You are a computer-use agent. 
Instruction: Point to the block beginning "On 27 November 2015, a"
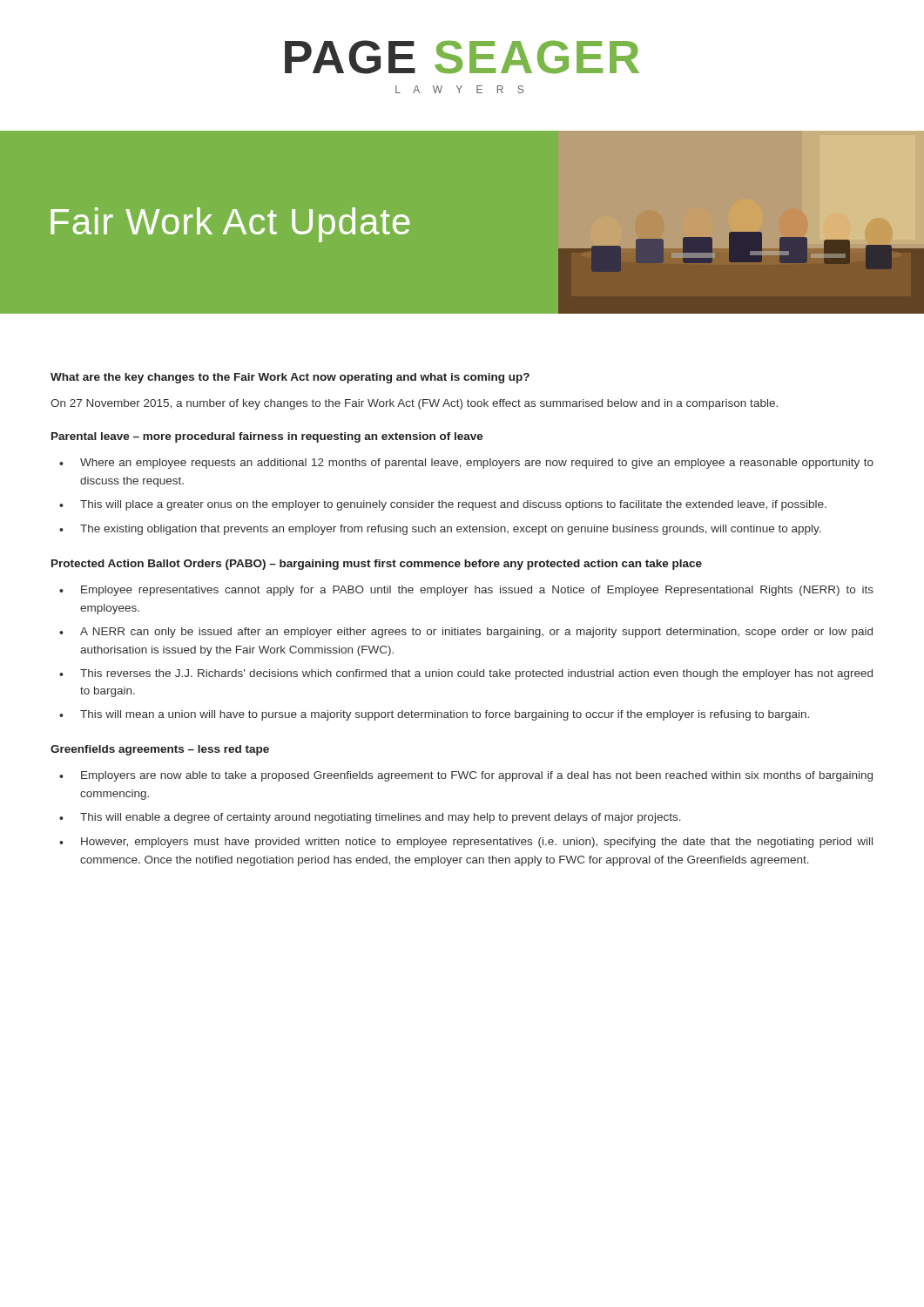coord(415,403)
